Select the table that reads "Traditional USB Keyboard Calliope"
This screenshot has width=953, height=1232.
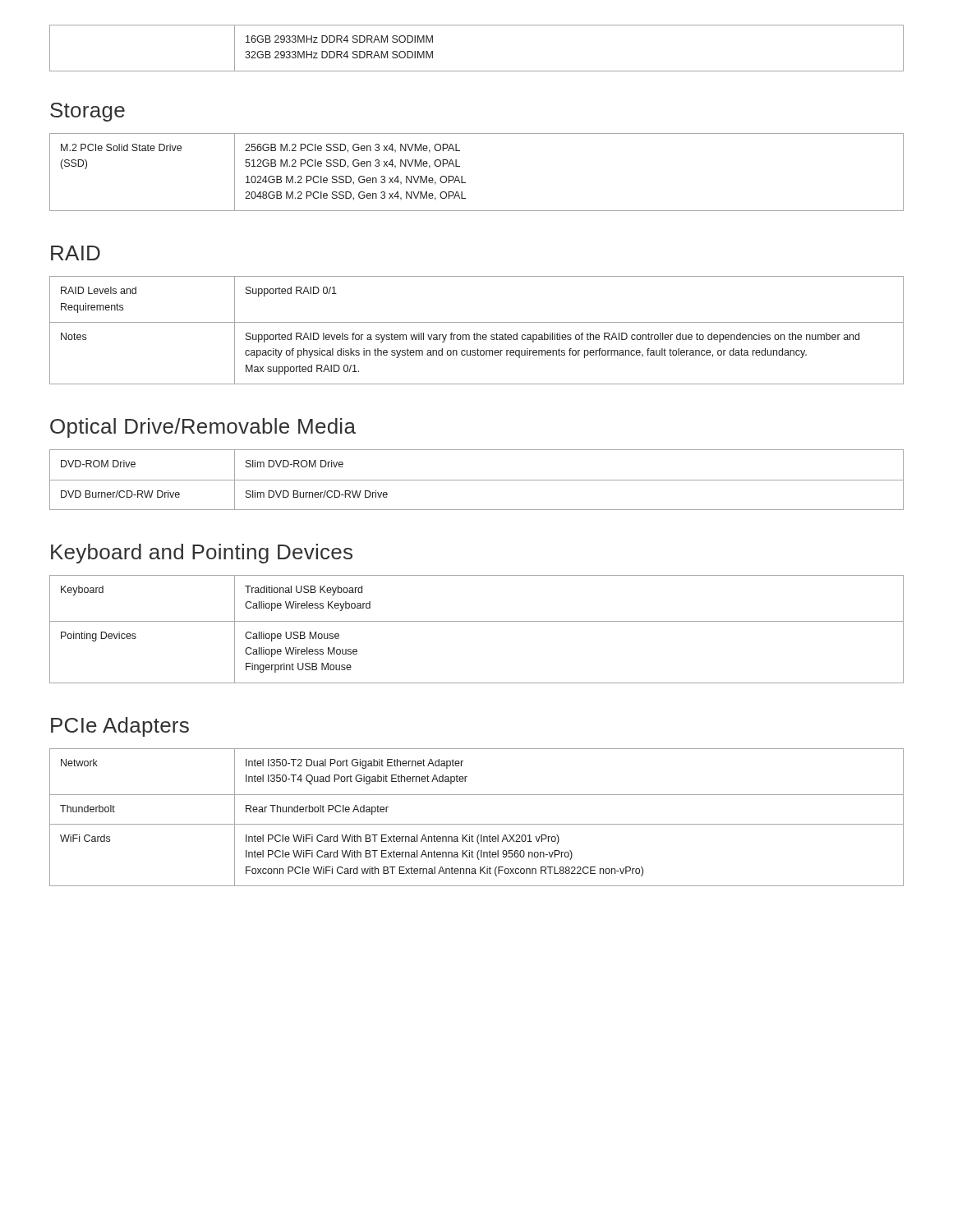(476, 629)
